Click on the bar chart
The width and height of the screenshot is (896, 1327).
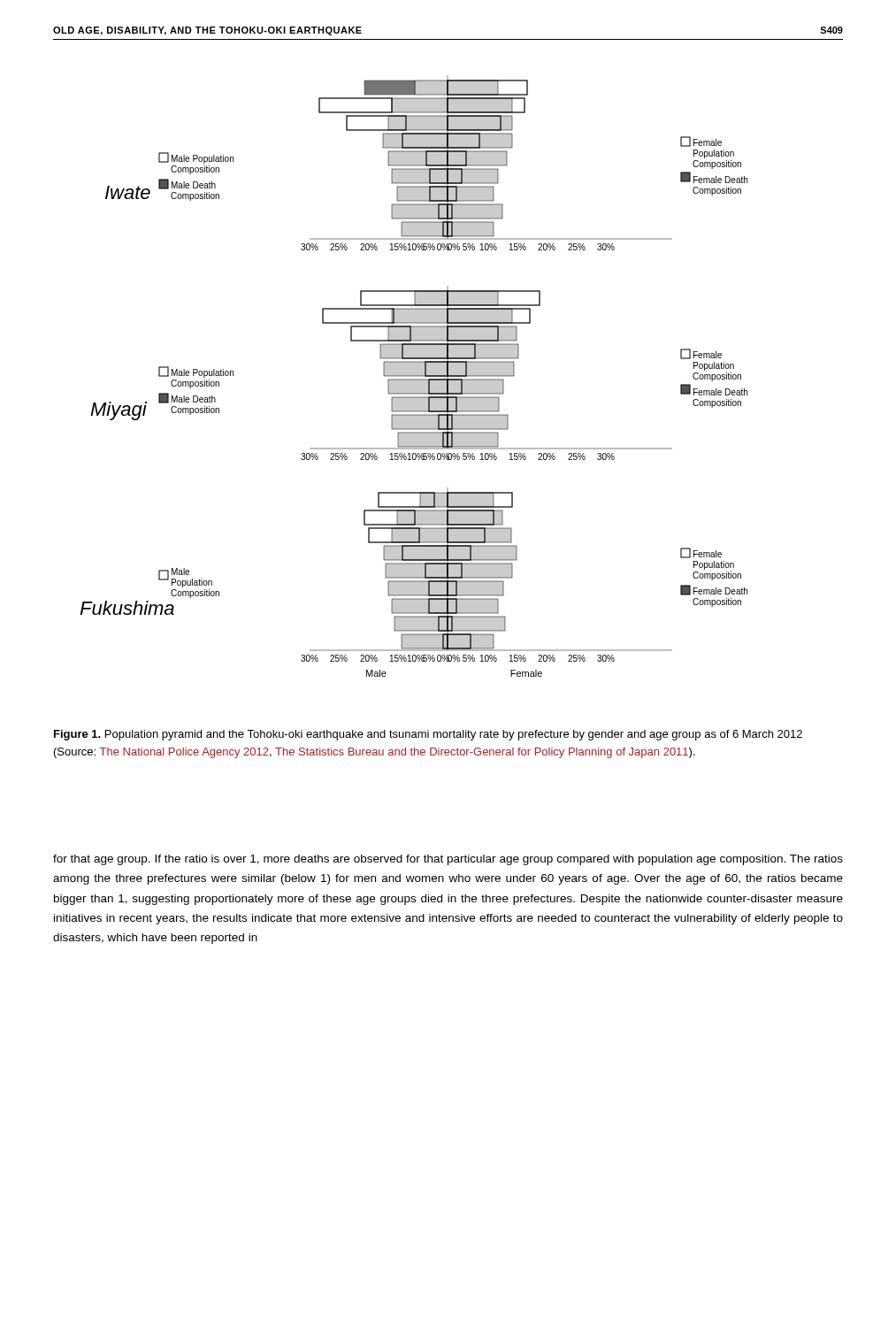click(x=448, y=385)
